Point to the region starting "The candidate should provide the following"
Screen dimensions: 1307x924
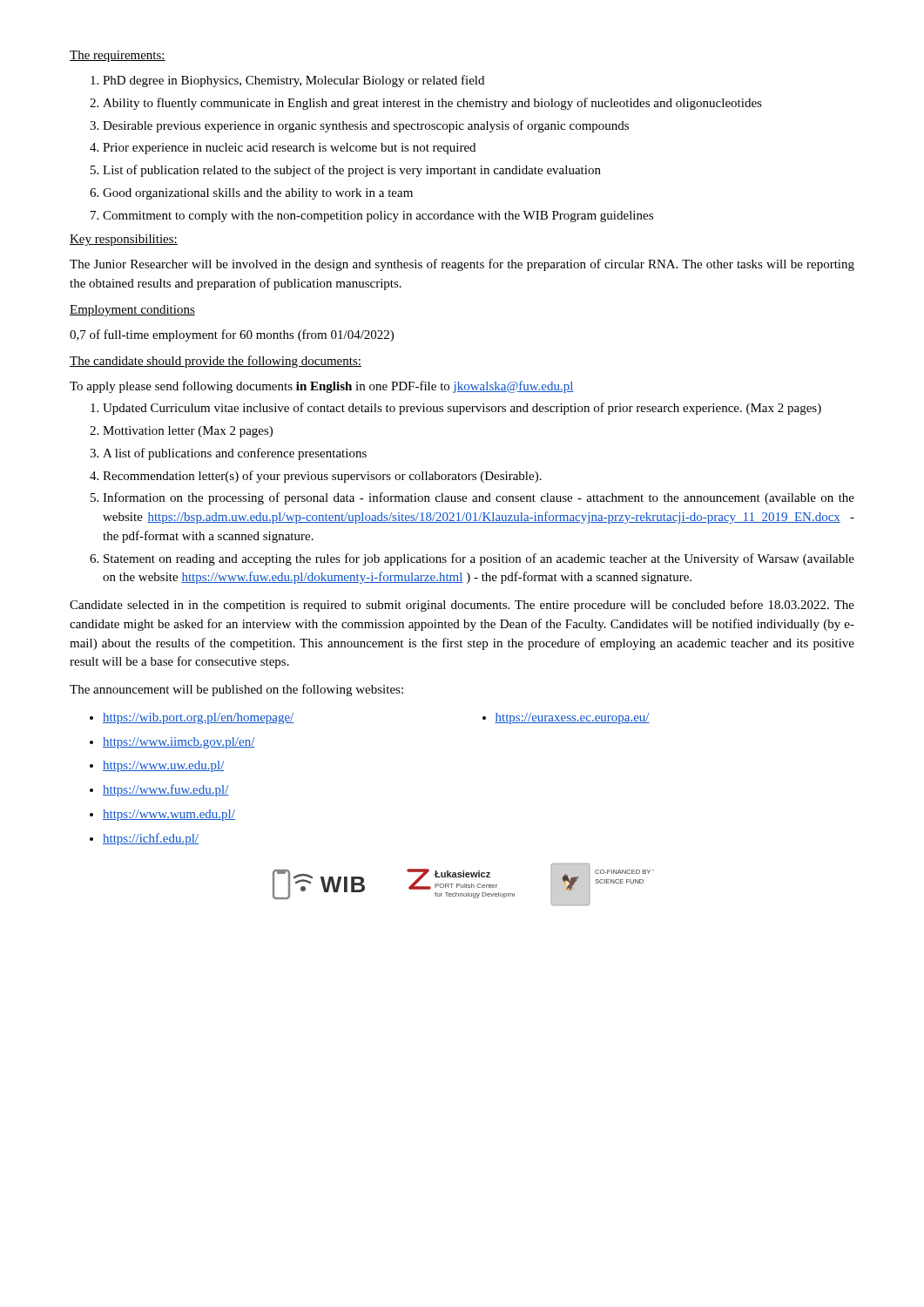(x=216, y=362)
